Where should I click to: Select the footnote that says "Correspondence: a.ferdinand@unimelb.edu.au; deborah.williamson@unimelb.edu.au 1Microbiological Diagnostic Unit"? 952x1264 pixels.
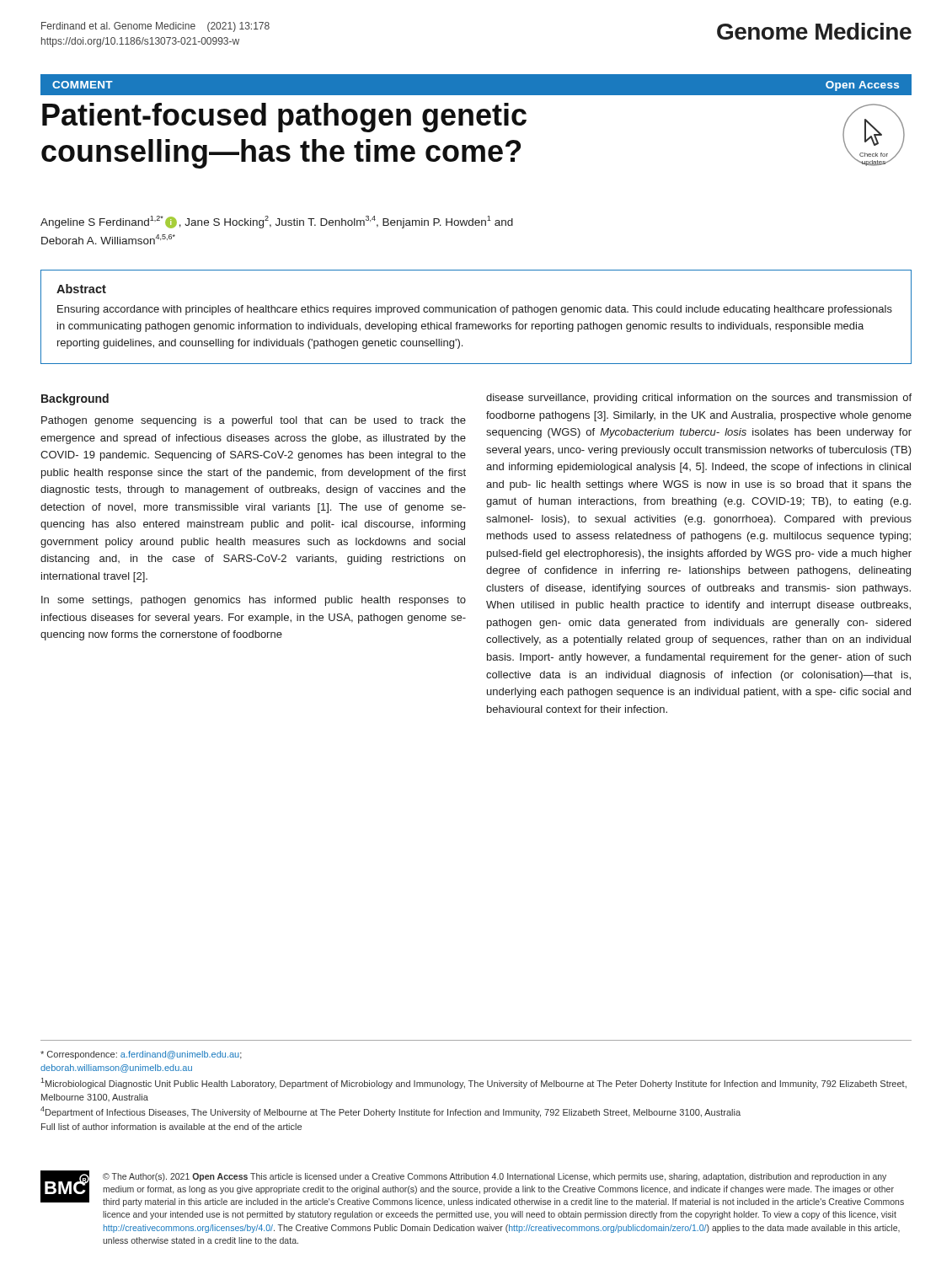point(474,1090)
